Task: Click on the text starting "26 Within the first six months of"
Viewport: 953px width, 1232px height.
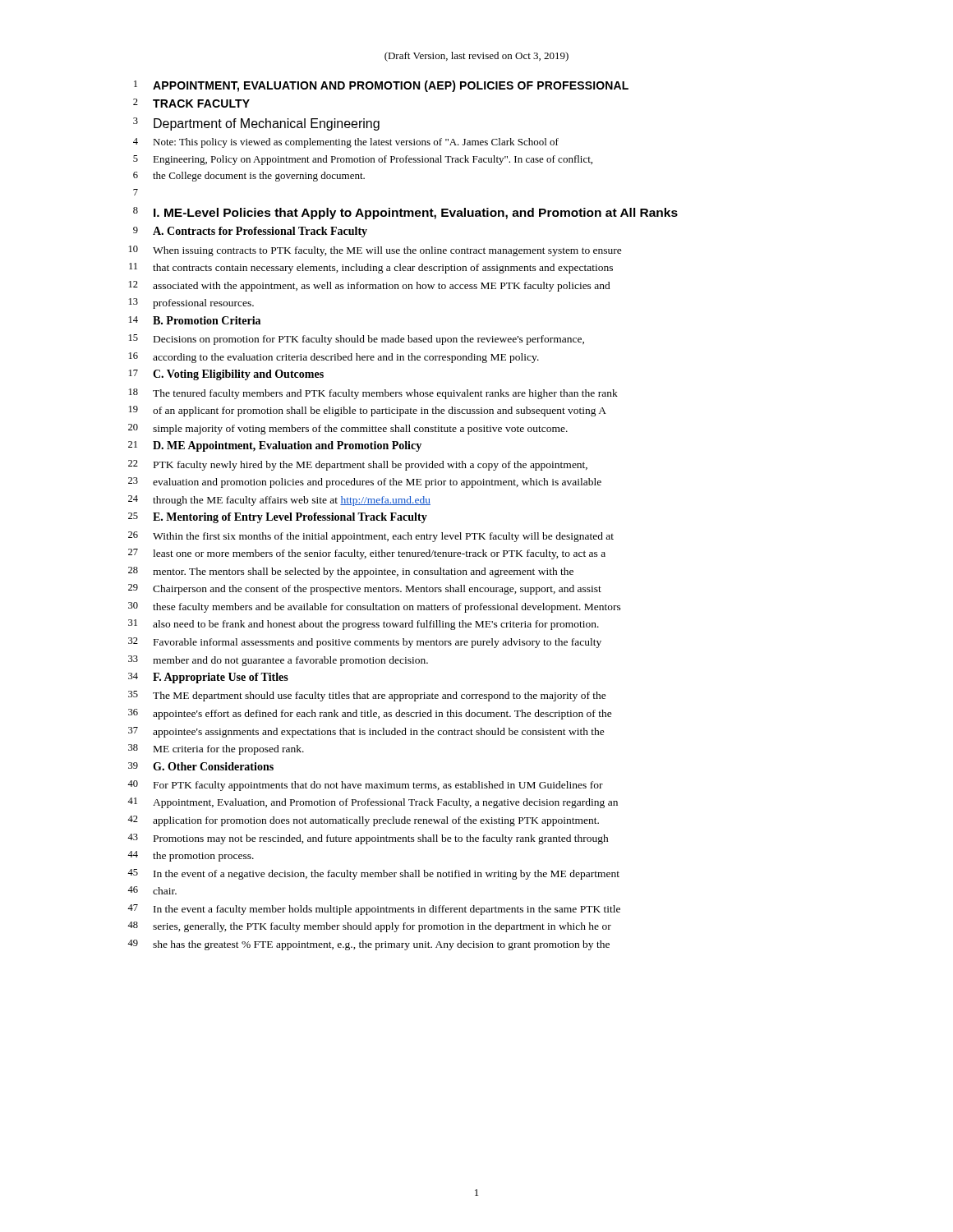Action: point(476,598)
